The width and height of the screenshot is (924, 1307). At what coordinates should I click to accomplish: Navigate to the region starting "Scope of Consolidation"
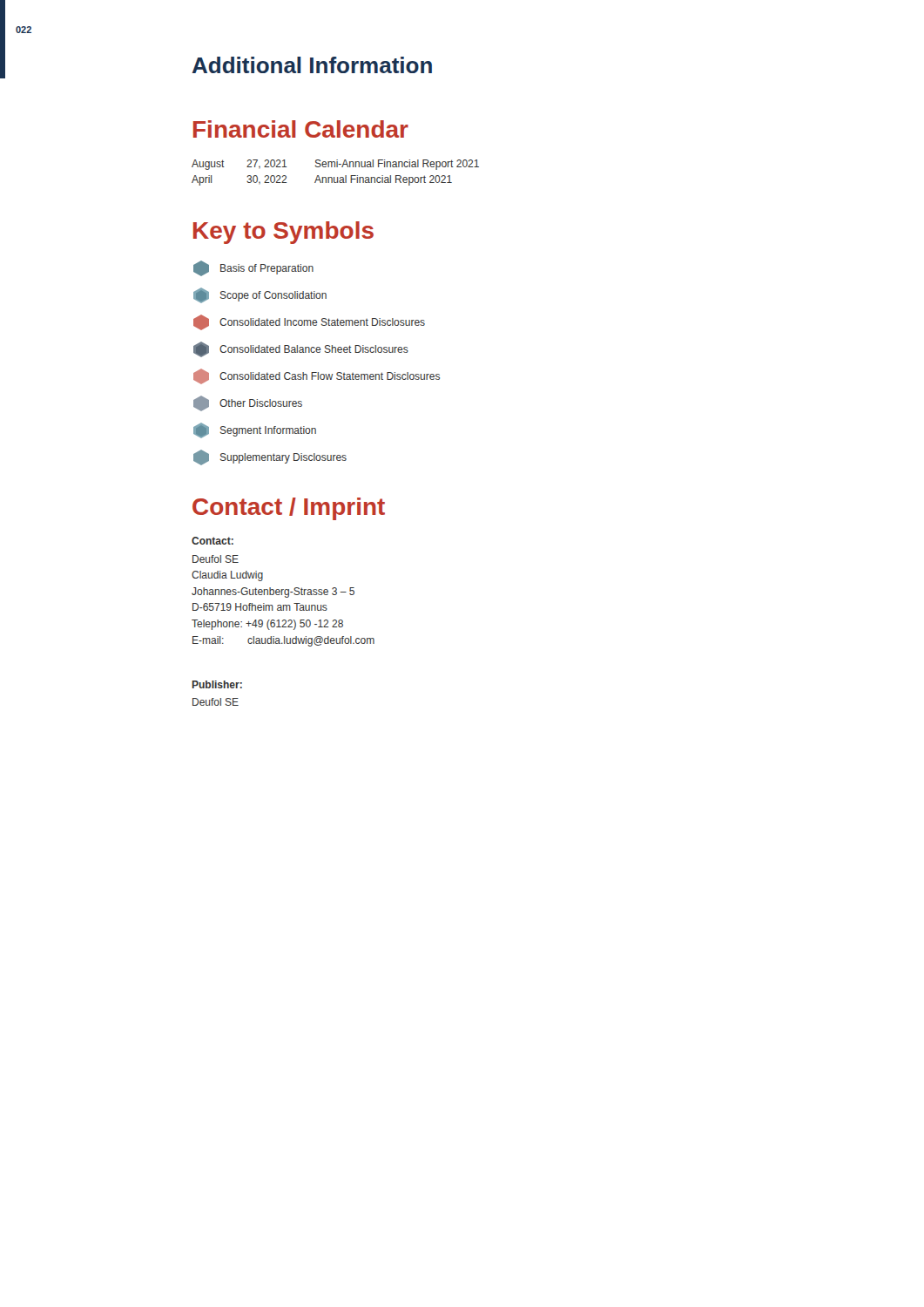click(x=259, y=295)
